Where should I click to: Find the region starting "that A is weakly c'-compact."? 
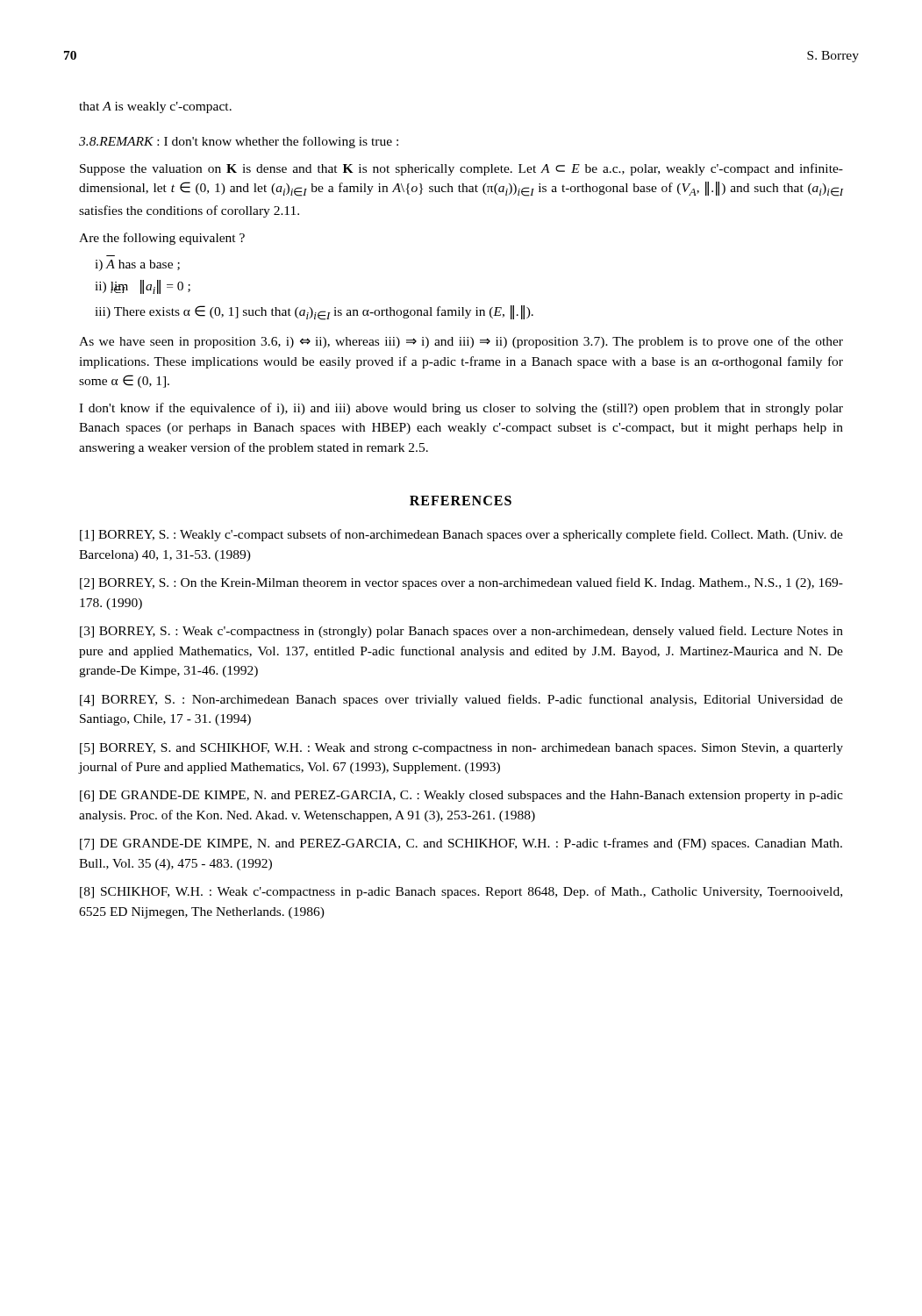(x=155, y=106)
